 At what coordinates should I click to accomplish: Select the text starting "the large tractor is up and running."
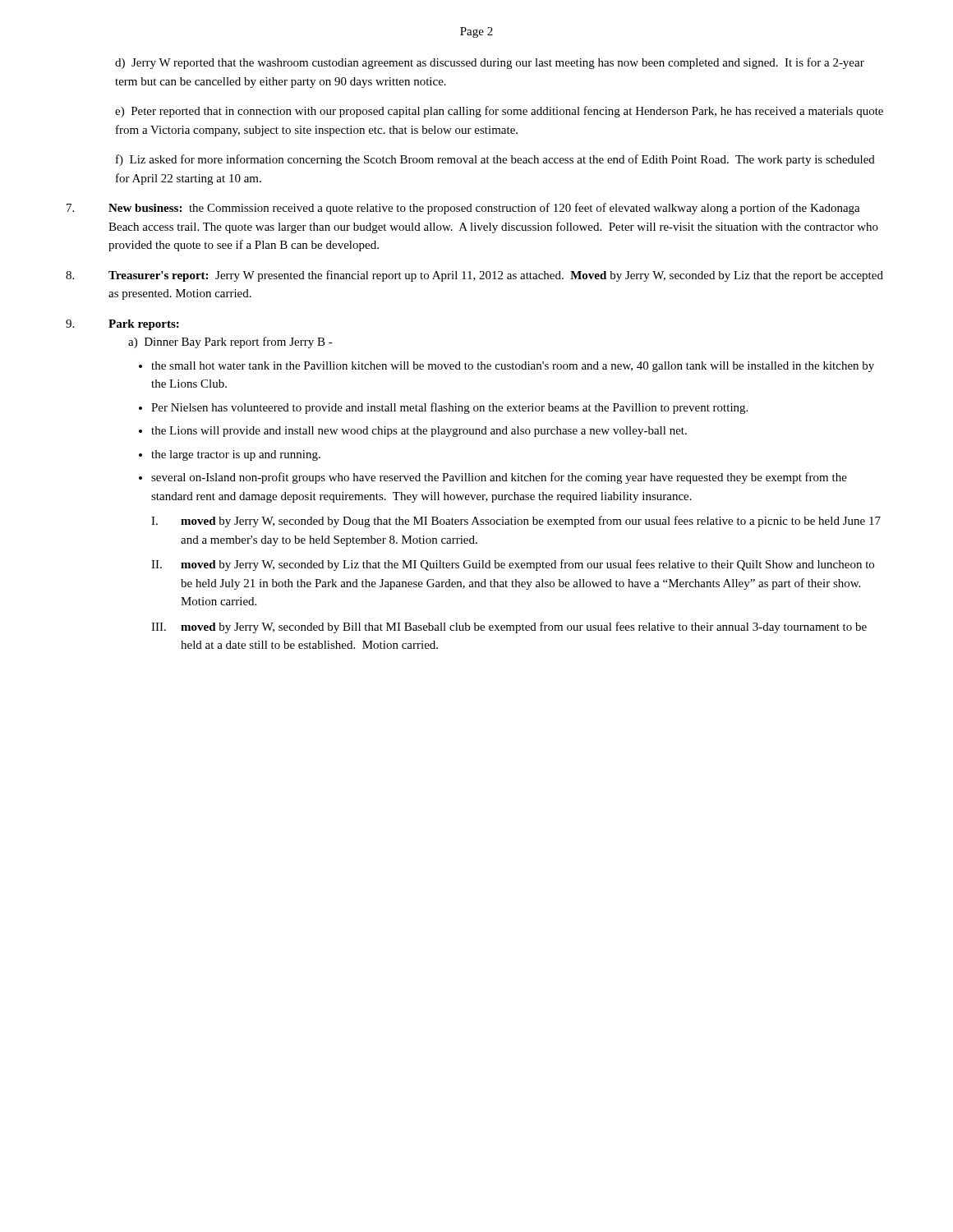click(236, 454)
